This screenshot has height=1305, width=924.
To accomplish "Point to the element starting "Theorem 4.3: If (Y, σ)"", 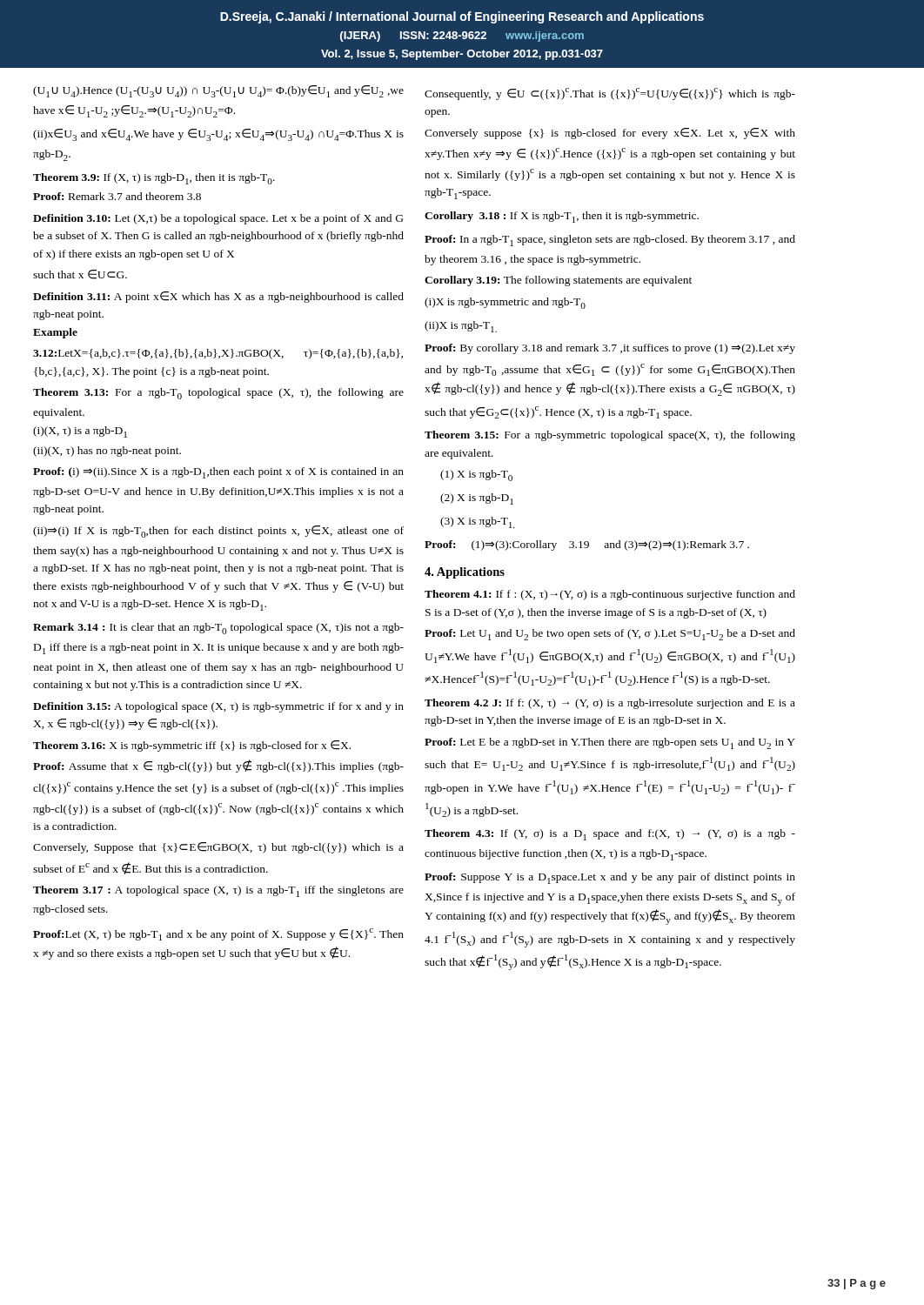I will click(610, 845).
